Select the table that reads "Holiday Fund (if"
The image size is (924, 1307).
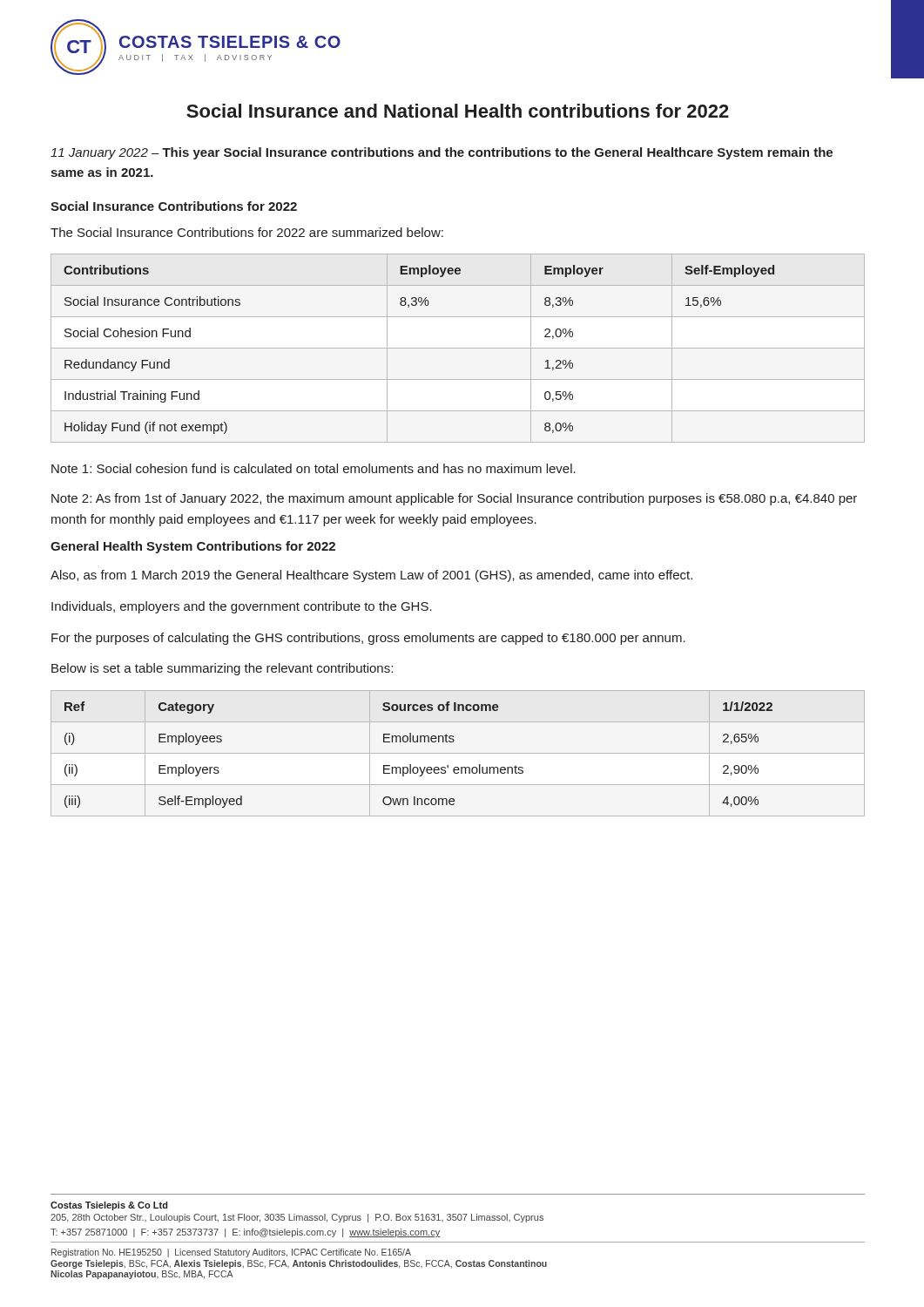458,348
